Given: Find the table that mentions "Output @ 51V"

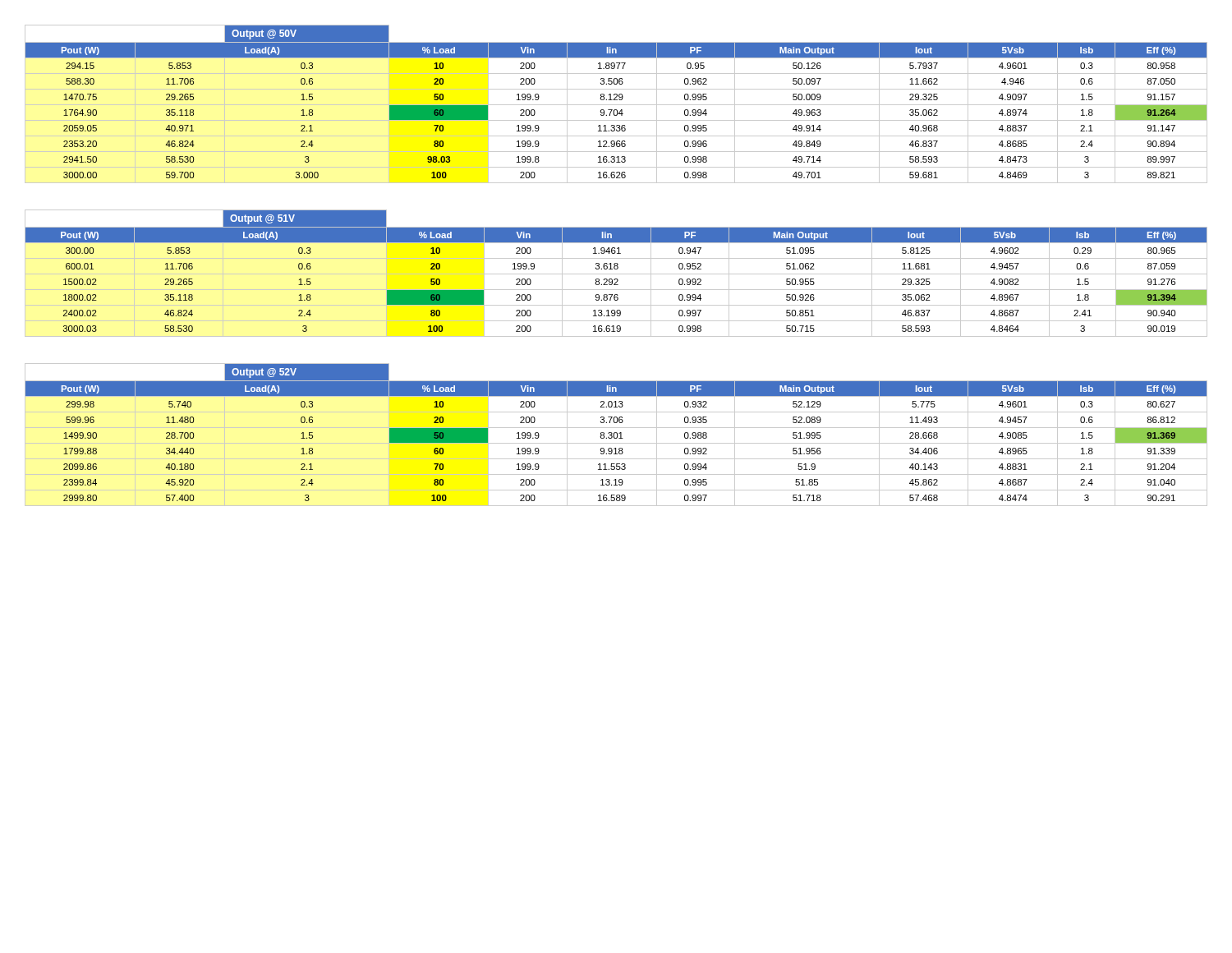Looking at the screenshot, I should (x=616, y=273).
